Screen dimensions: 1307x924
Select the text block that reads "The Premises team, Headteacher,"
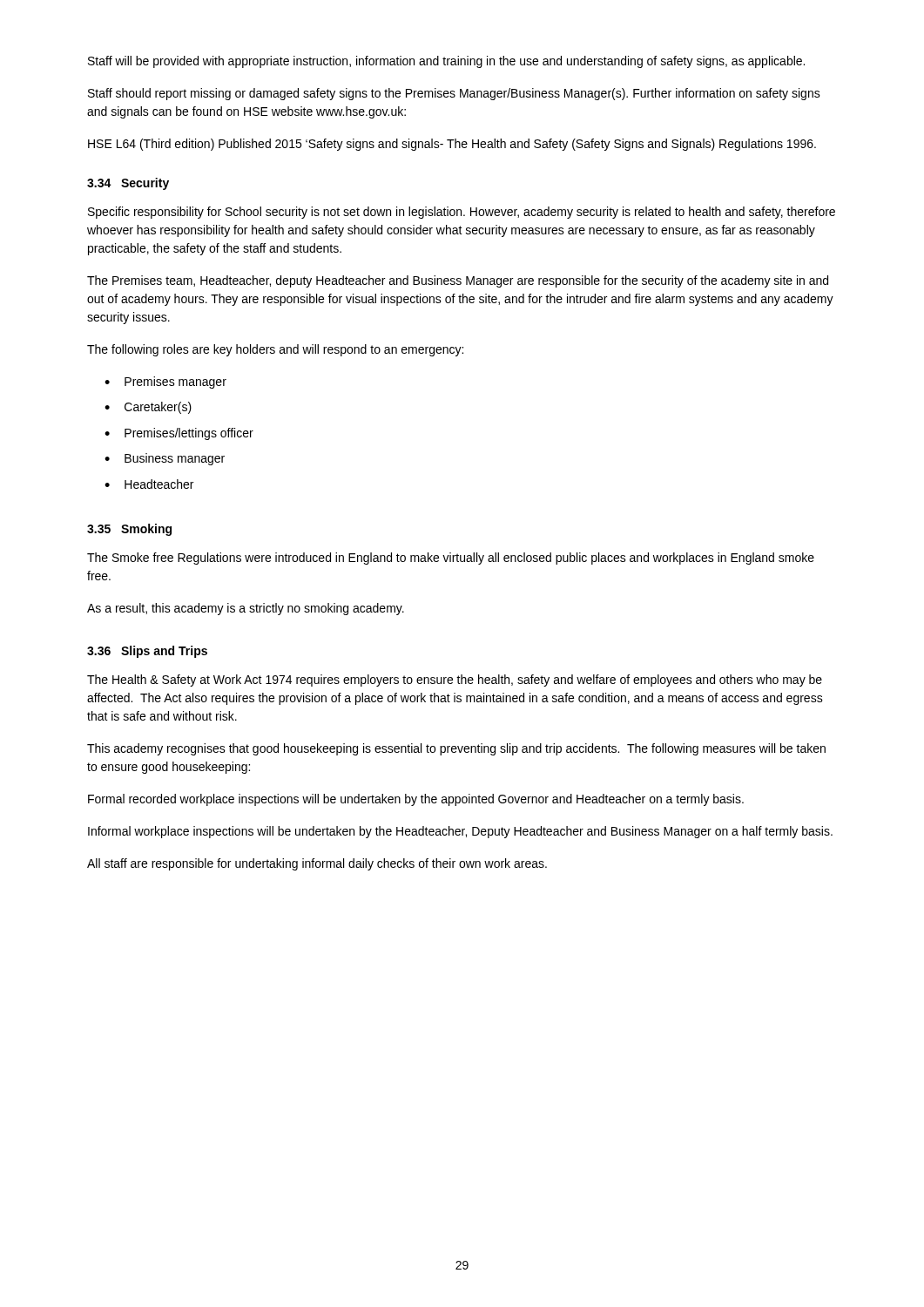click(x=460, y=299)
